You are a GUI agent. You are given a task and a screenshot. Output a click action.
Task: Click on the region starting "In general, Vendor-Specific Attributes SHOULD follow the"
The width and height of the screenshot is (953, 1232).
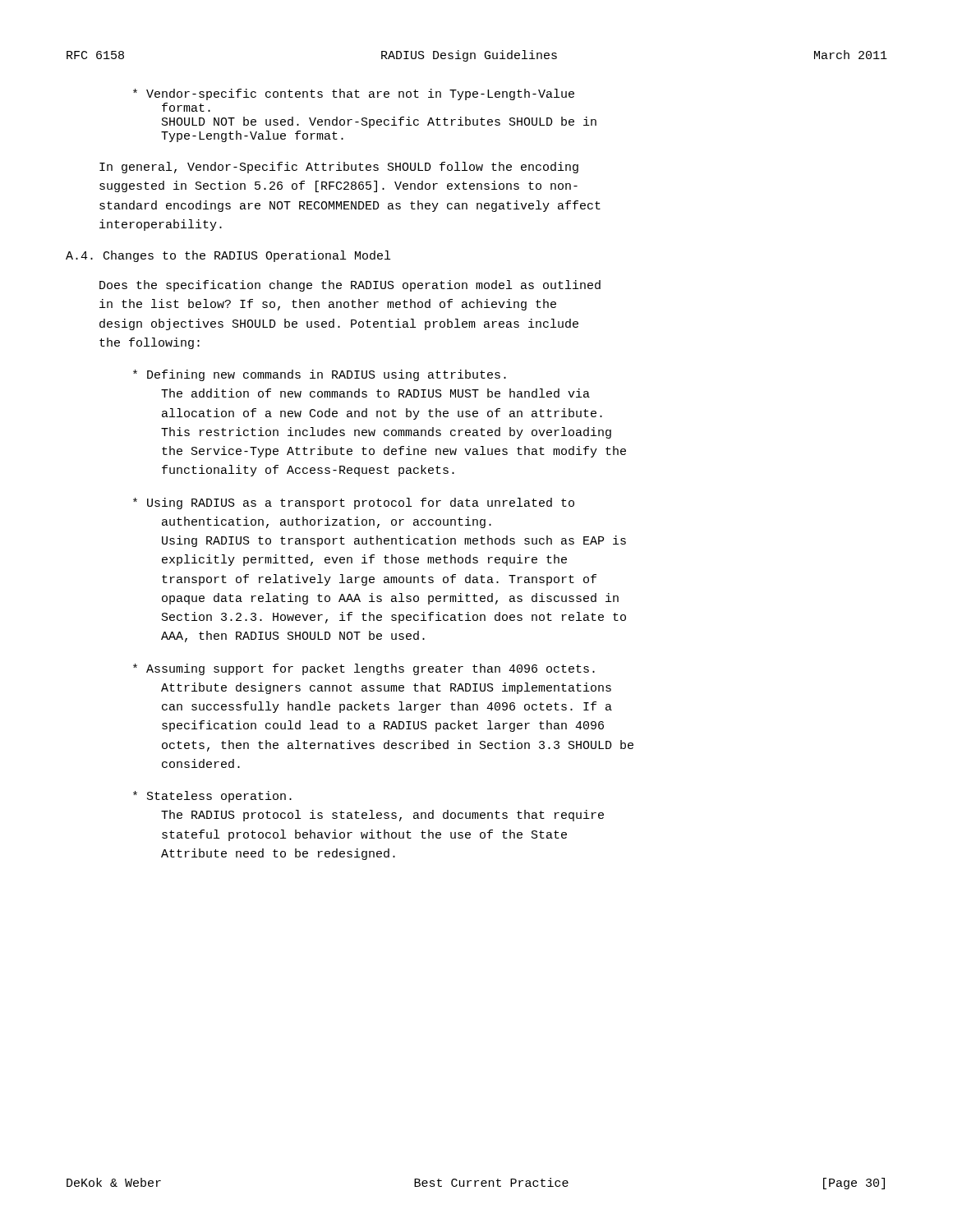tap(350, 197)
